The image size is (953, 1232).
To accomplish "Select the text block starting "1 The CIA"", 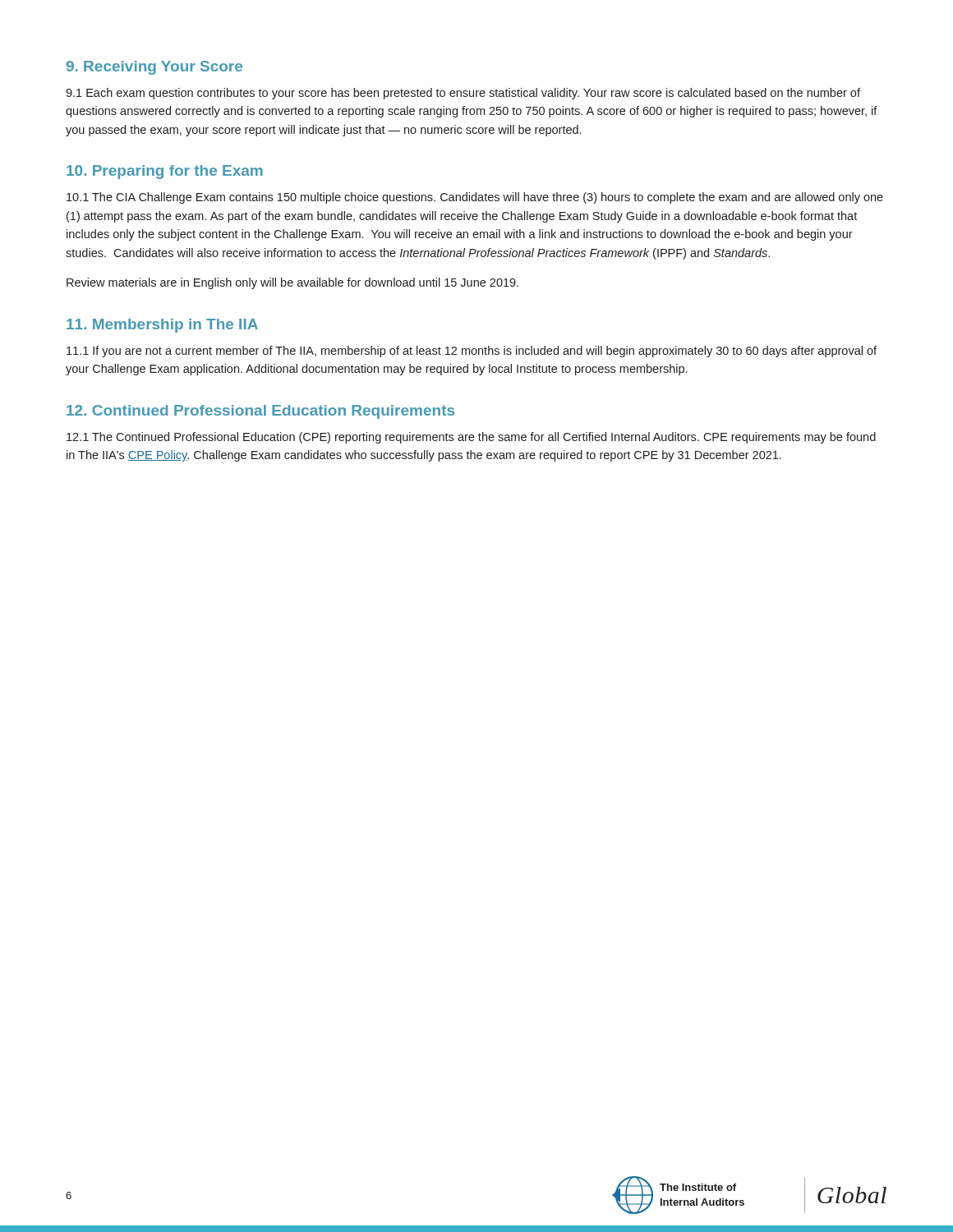I will [x=475, y=225].
